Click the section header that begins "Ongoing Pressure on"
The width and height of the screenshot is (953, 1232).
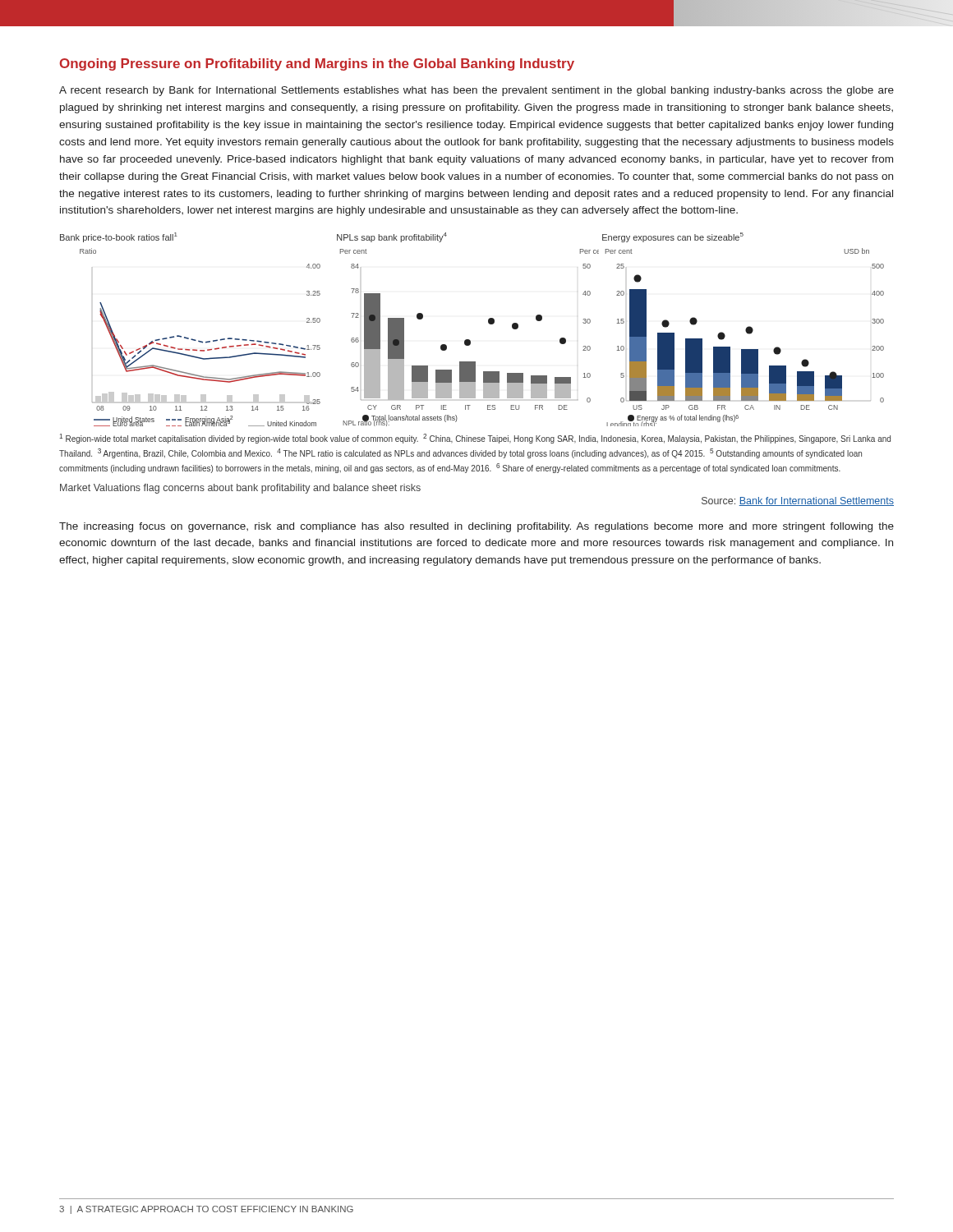pyautogui.click(x=317, y=64)
